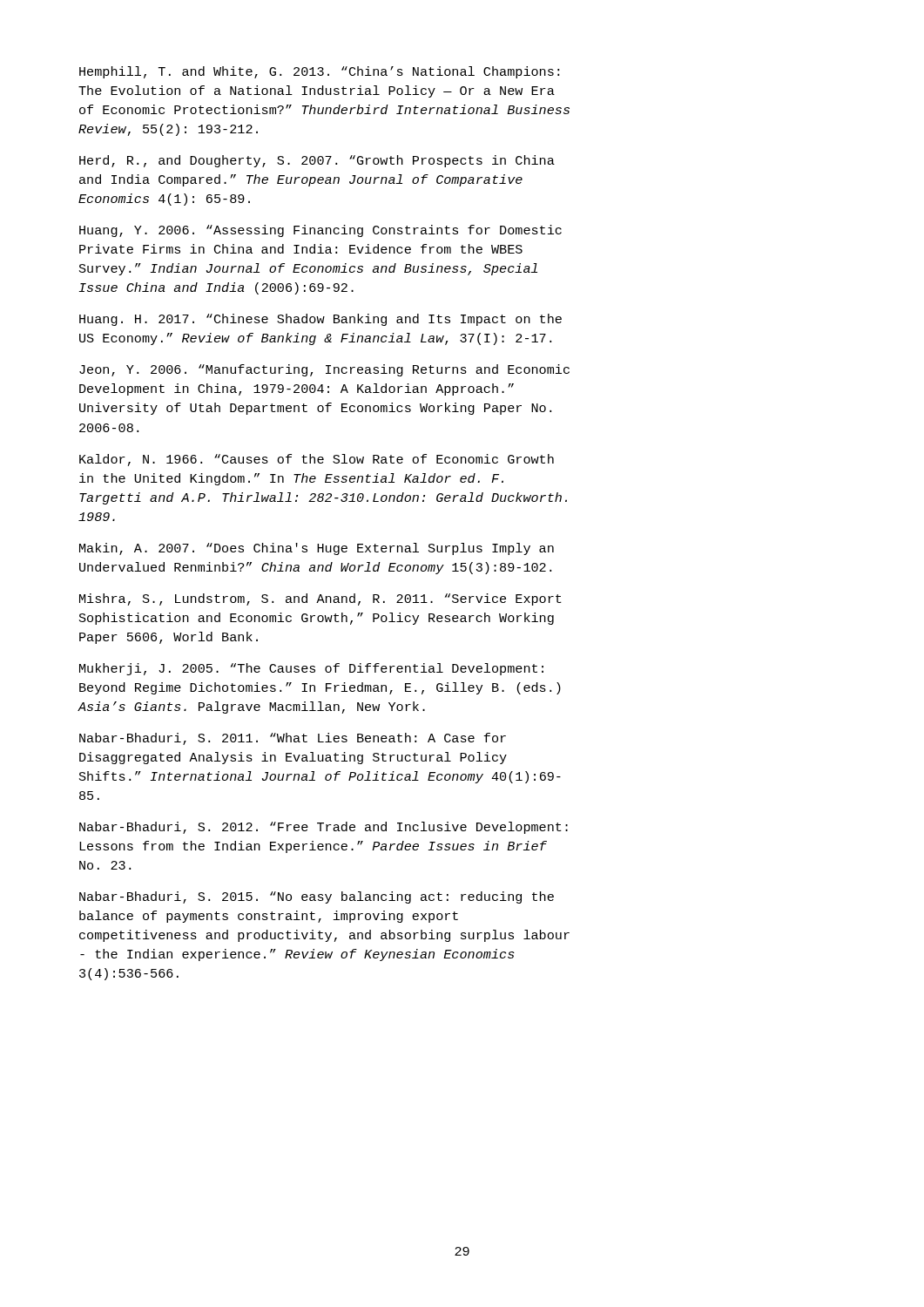Find the element starting "Nabar-Bhaduri, S. 2012. “Free"
Viewport: 924px width, 1307px height.
462,847
